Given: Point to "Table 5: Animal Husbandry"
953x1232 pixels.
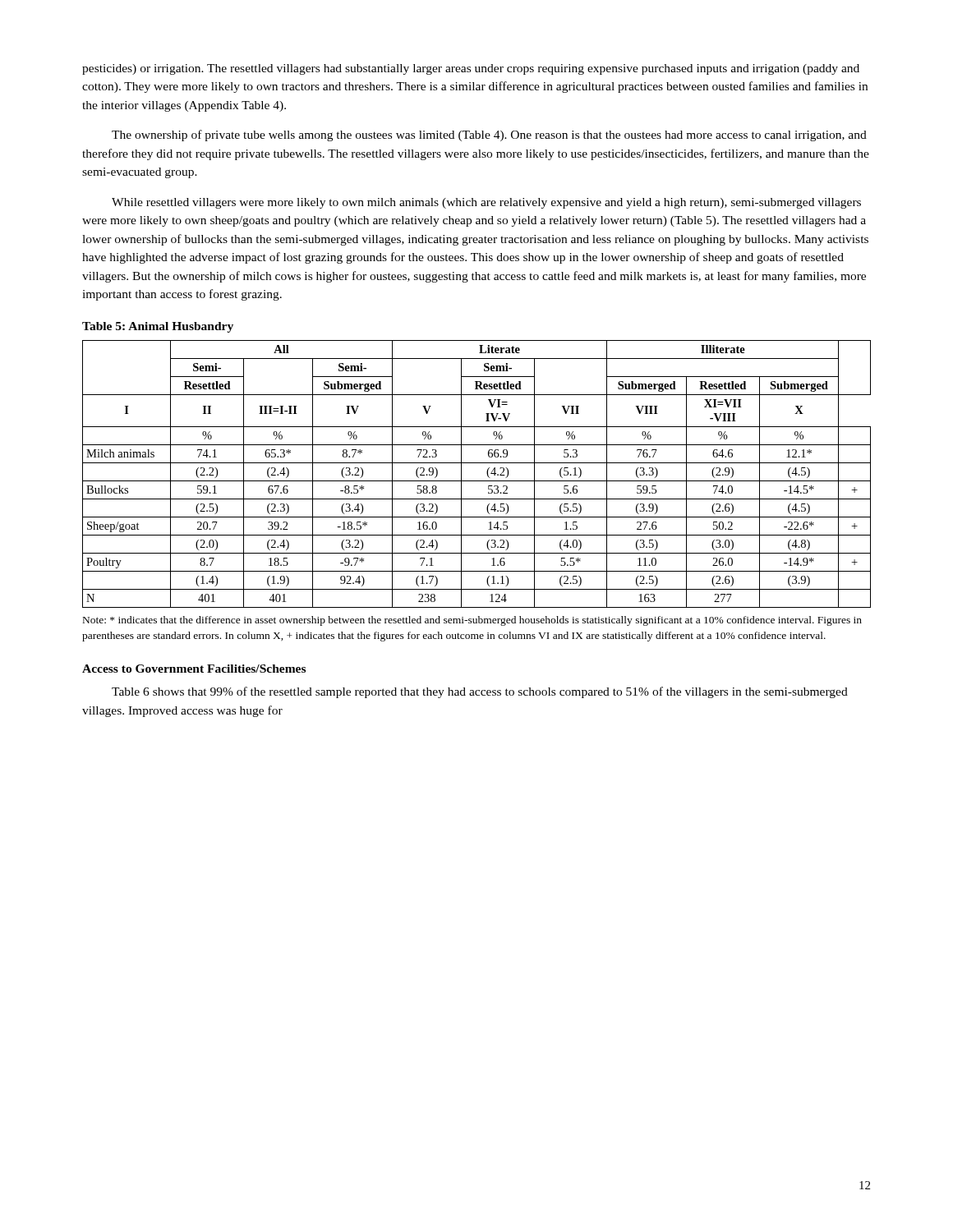Looking at the screenshot, I should (x=158, y=325).
